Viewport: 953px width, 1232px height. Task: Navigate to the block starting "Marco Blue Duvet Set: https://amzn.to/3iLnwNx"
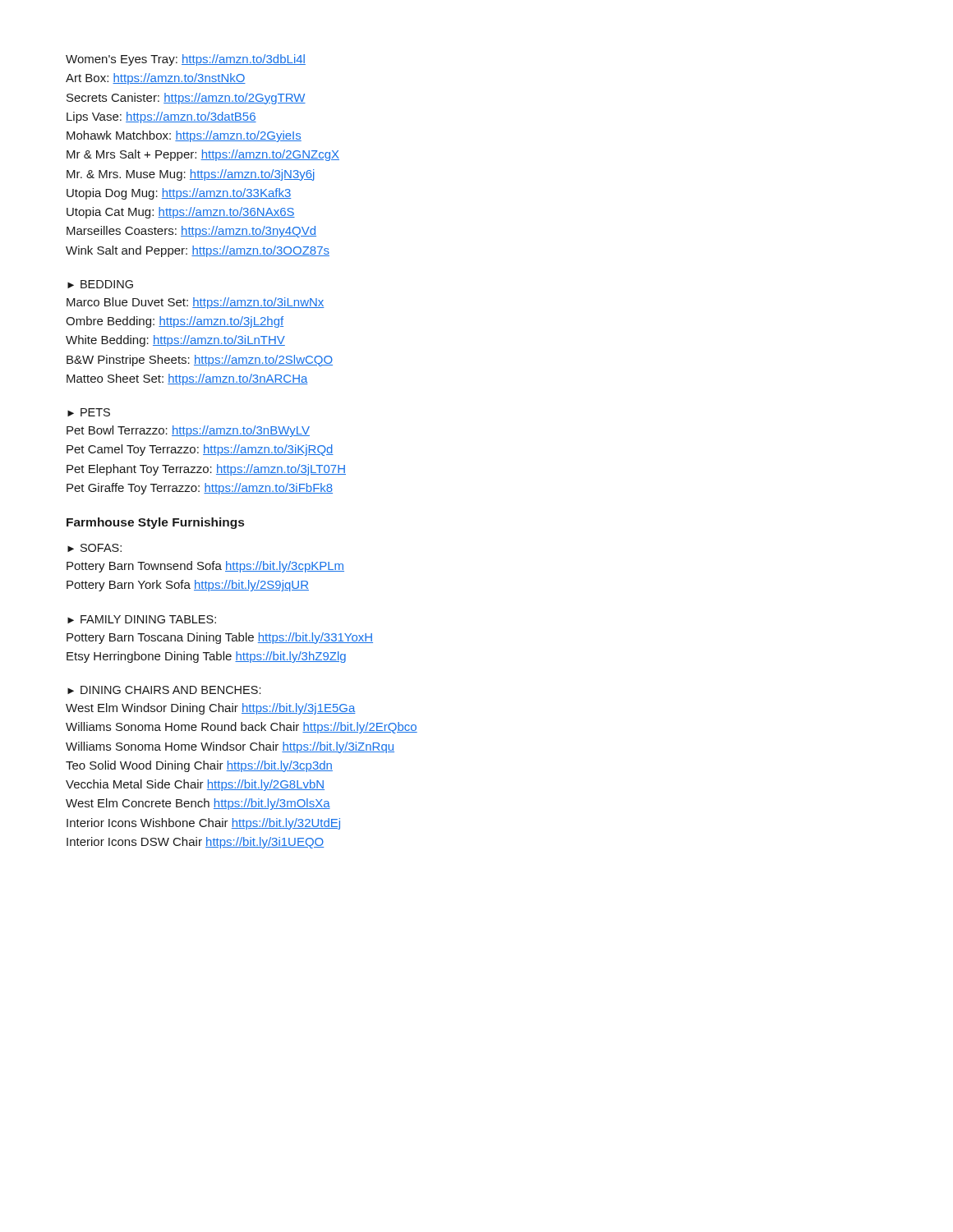click(x=195, y=302)
